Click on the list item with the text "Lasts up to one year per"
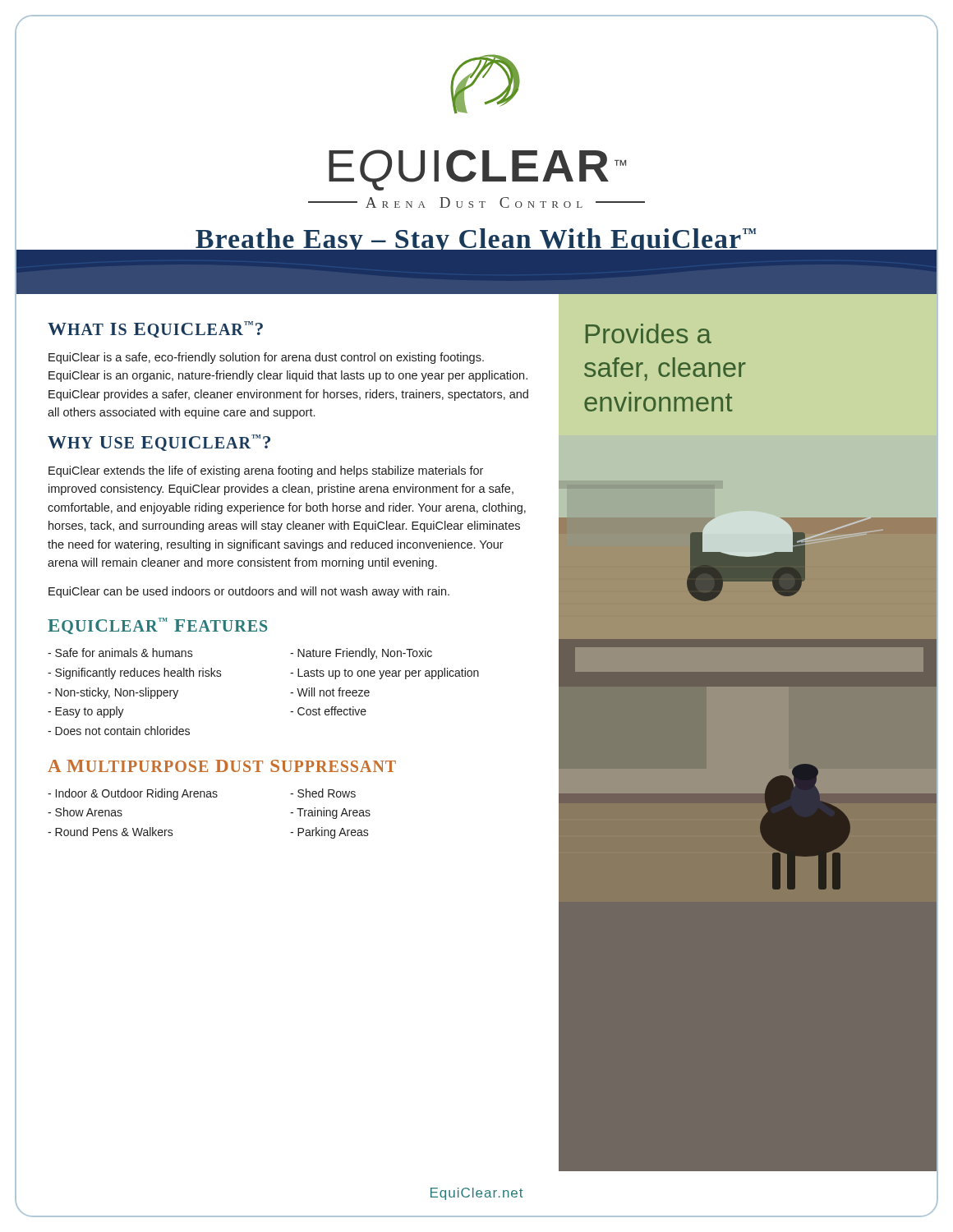Screen dimensions: 1232x953 click(x=411, y=673)
